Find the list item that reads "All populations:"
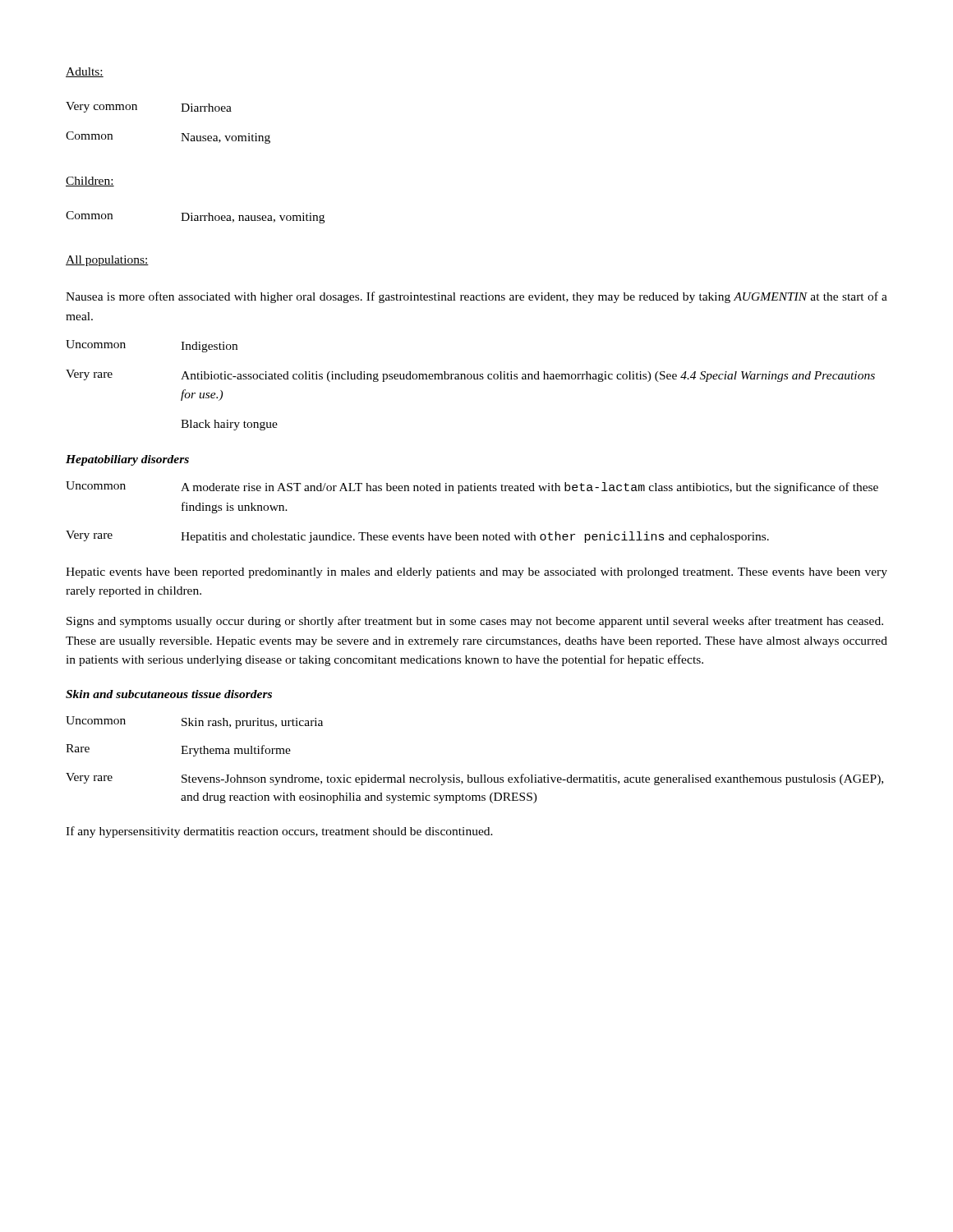 (107, 260)
